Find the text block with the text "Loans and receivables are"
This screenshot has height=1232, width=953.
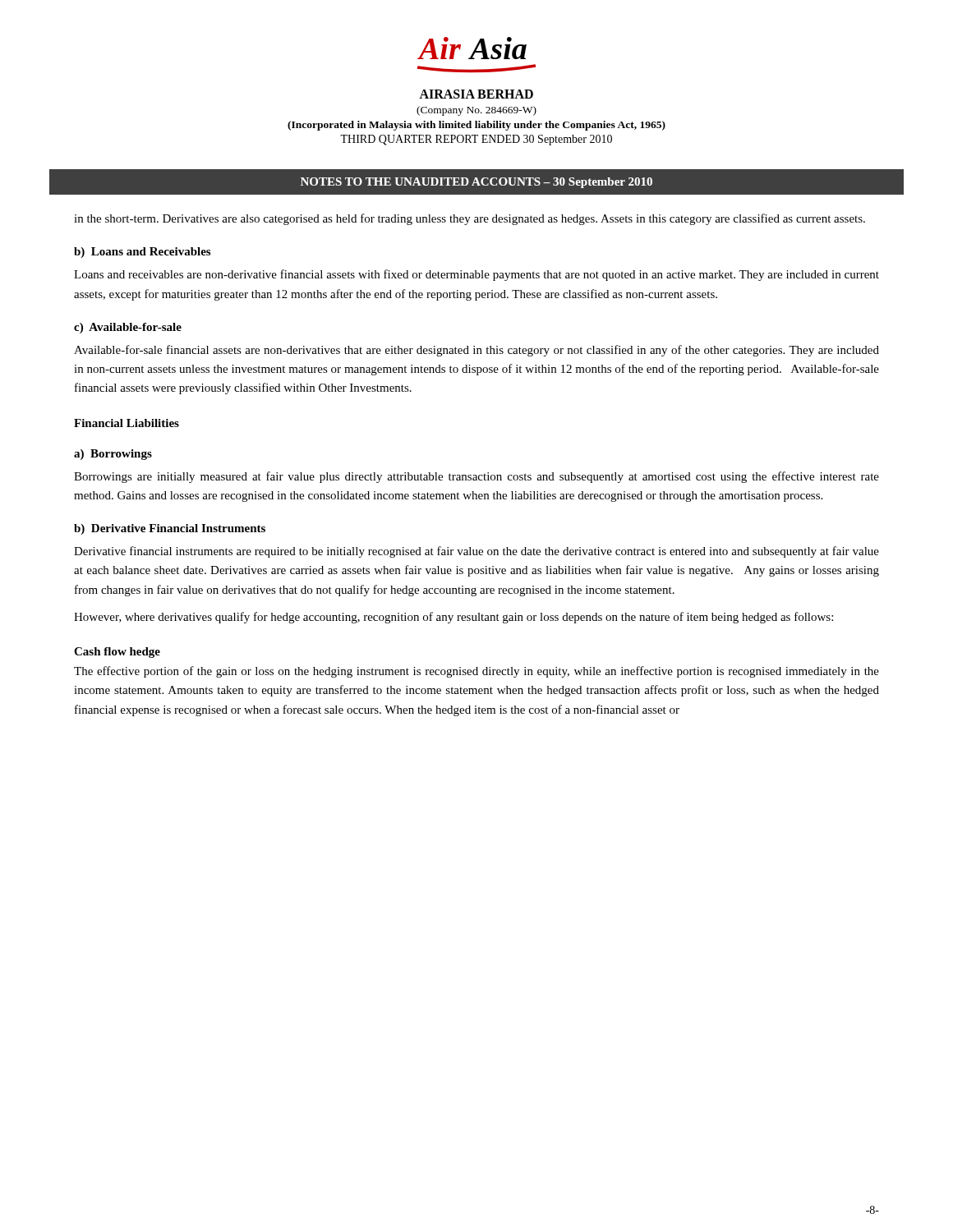point(476,285)
